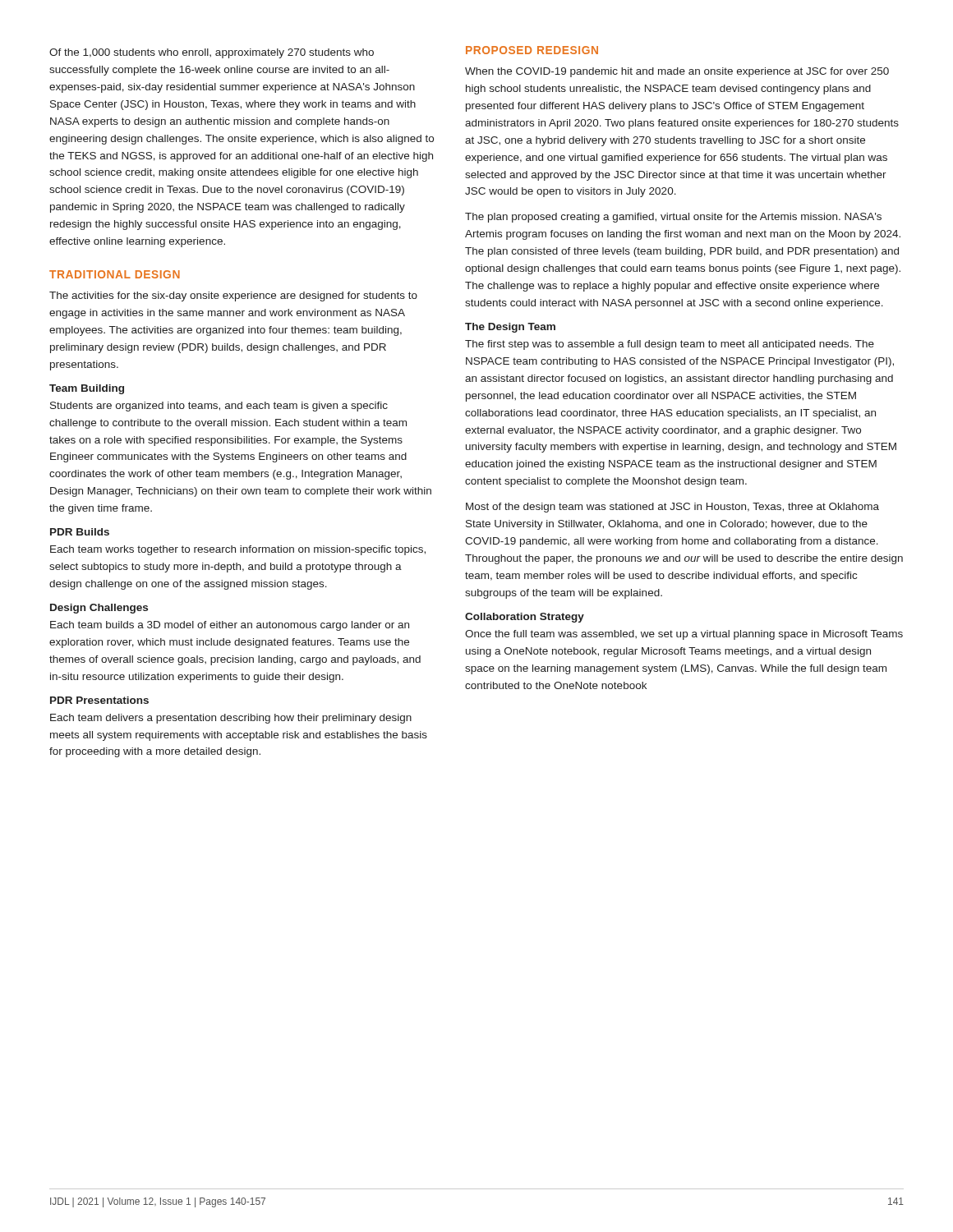Click on the text block containing "Most of the"
Viewport: 953px width, 1232px height.
(x=684, y=550)
